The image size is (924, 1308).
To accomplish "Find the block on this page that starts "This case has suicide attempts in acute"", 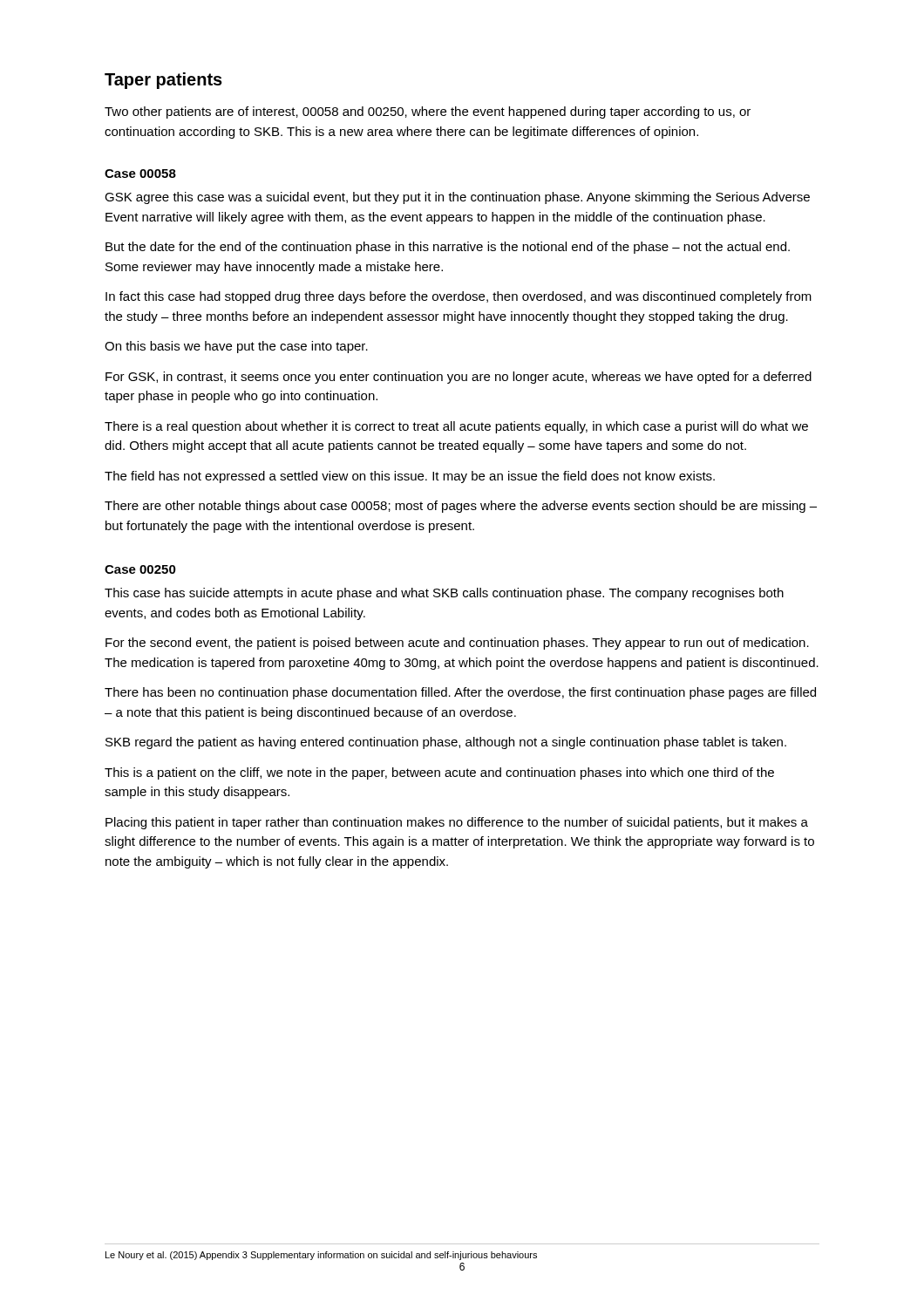I will click(x=462, y=603).
